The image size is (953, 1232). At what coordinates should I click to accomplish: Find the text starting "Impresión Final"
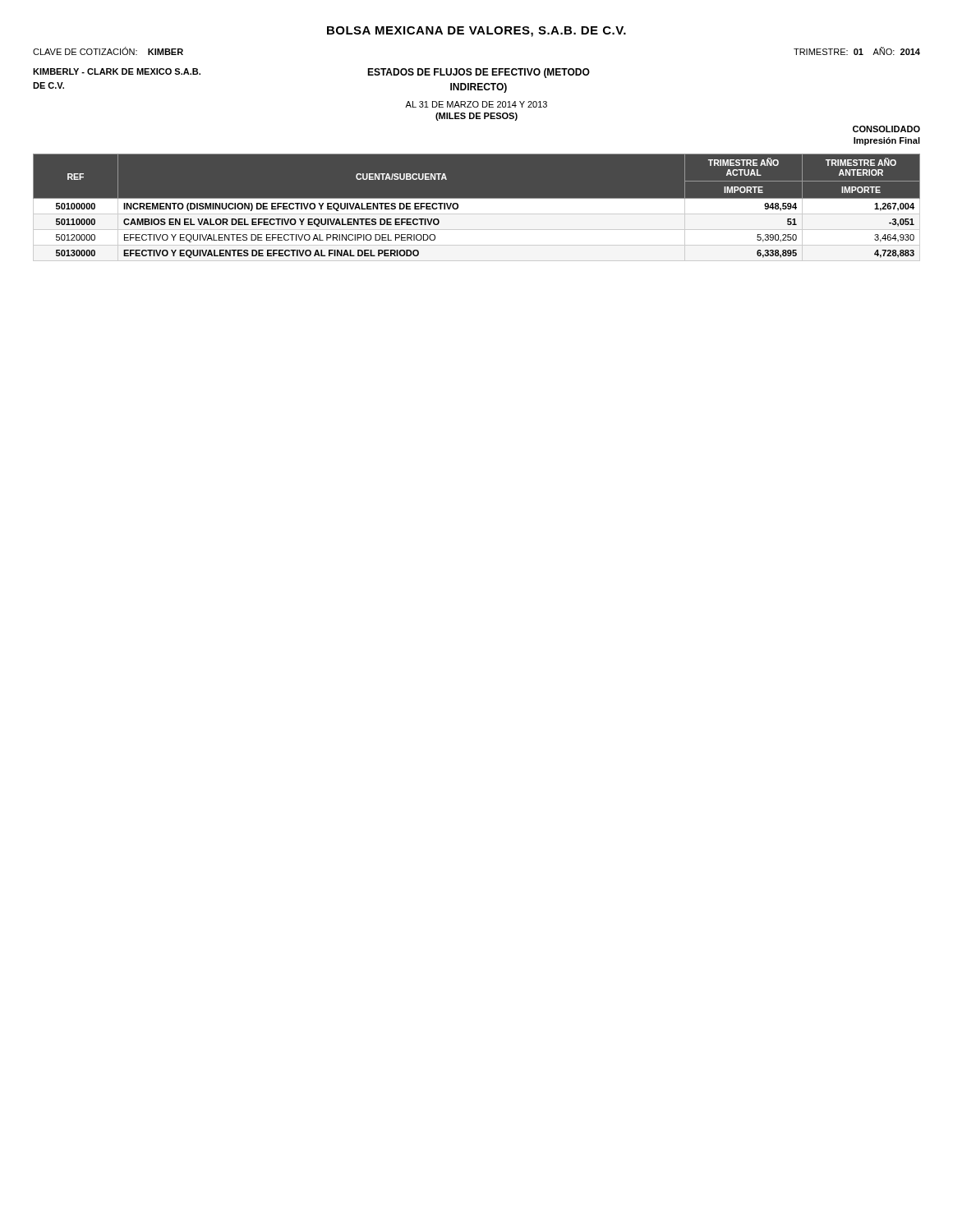887,140
